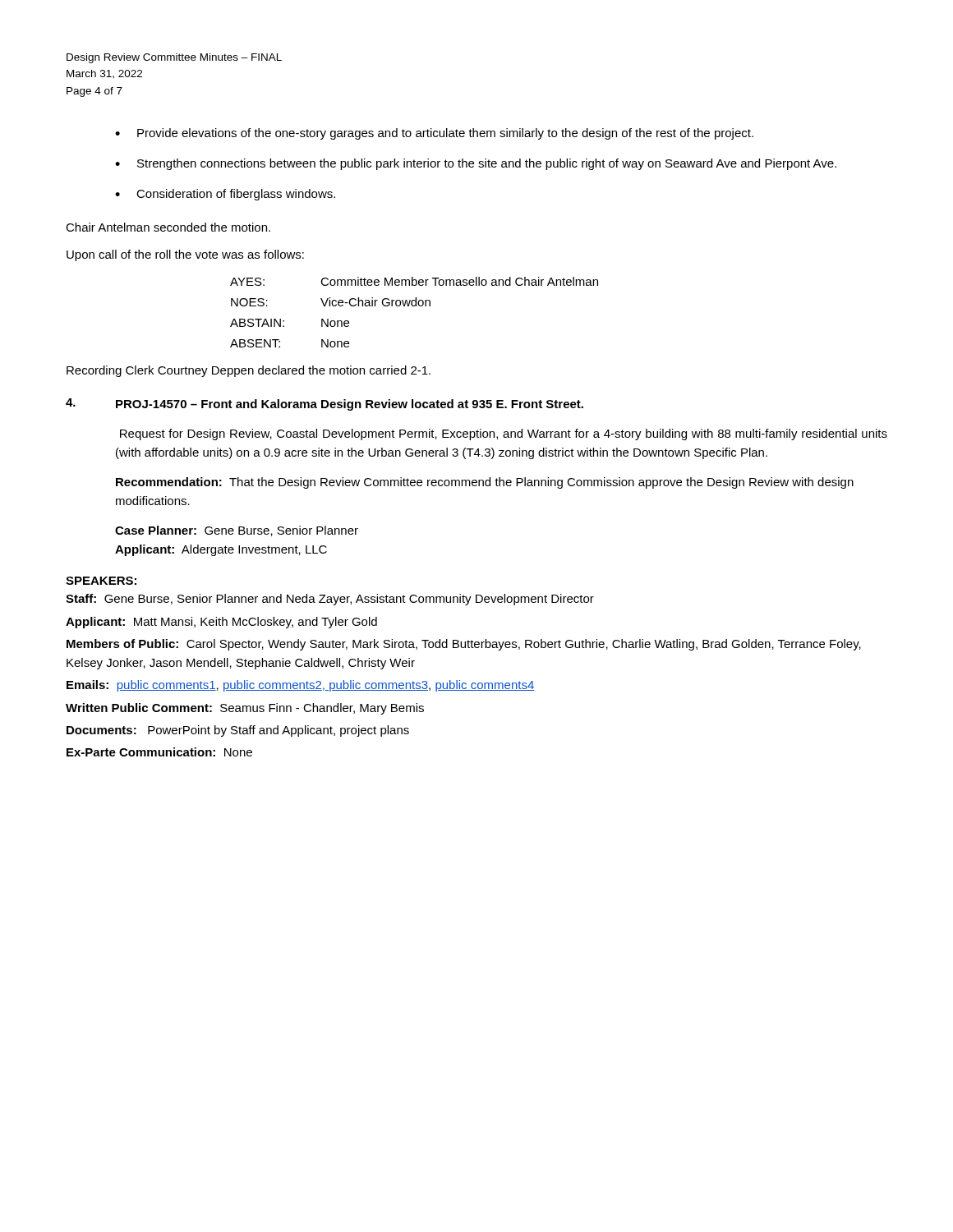Select the element starting "4. PROJ-14570 –"
Screen dimensions: 1232x953
tap(325, 404)
